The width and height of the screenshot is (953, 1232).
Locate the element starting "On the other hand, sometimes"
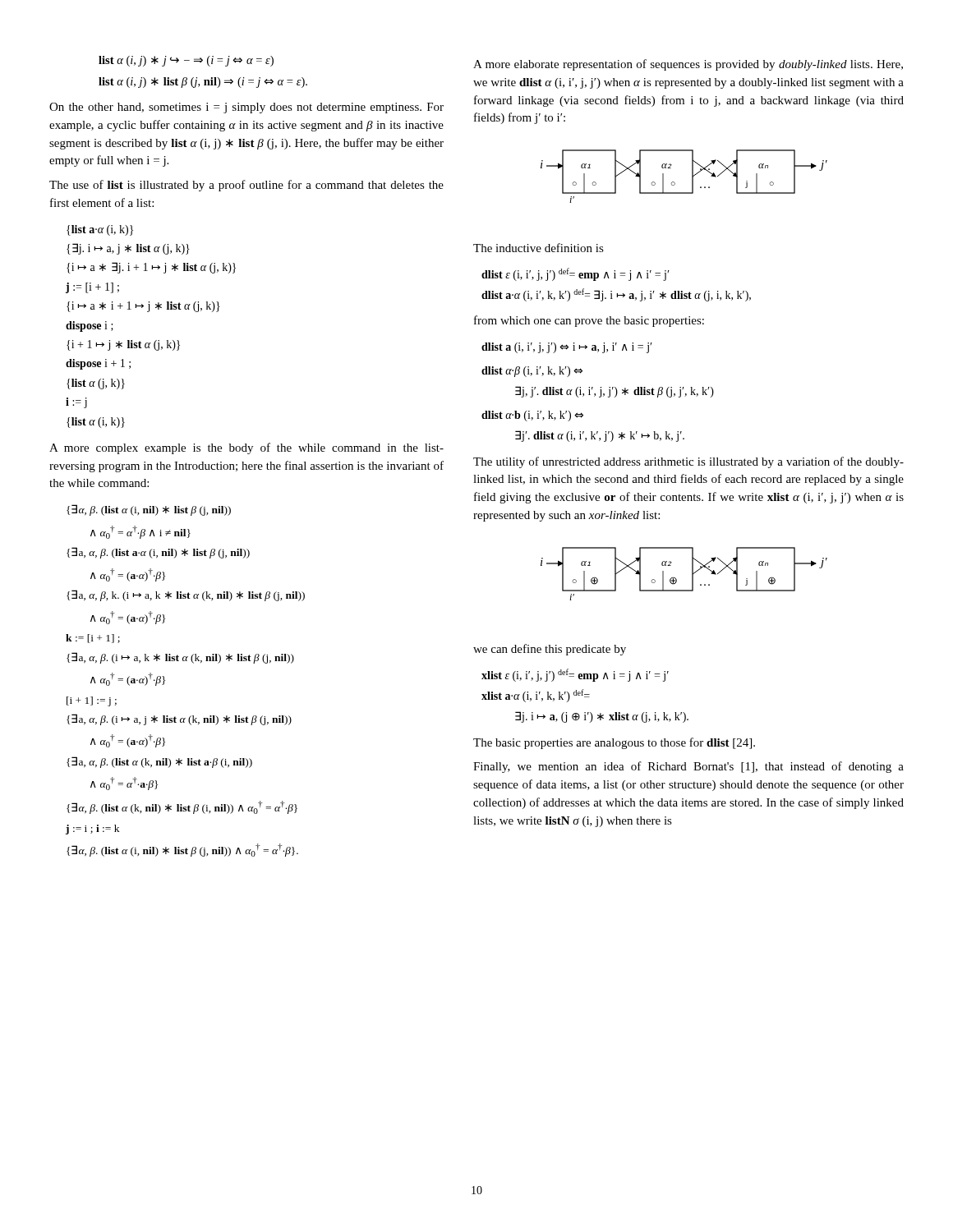(x=246, y=156)
